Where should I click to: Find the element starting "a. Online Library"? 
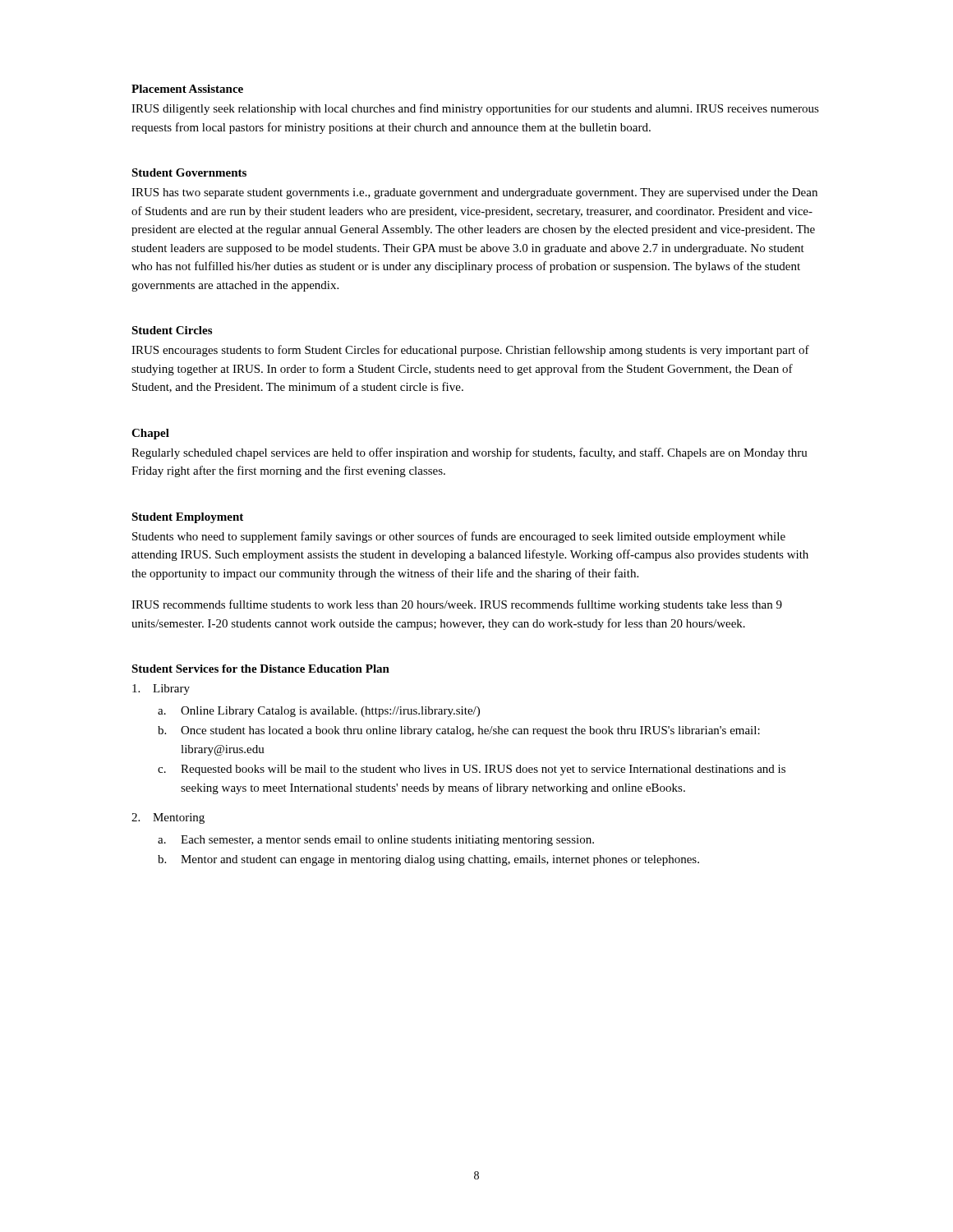pyautogui.click(x=319, y=710)
